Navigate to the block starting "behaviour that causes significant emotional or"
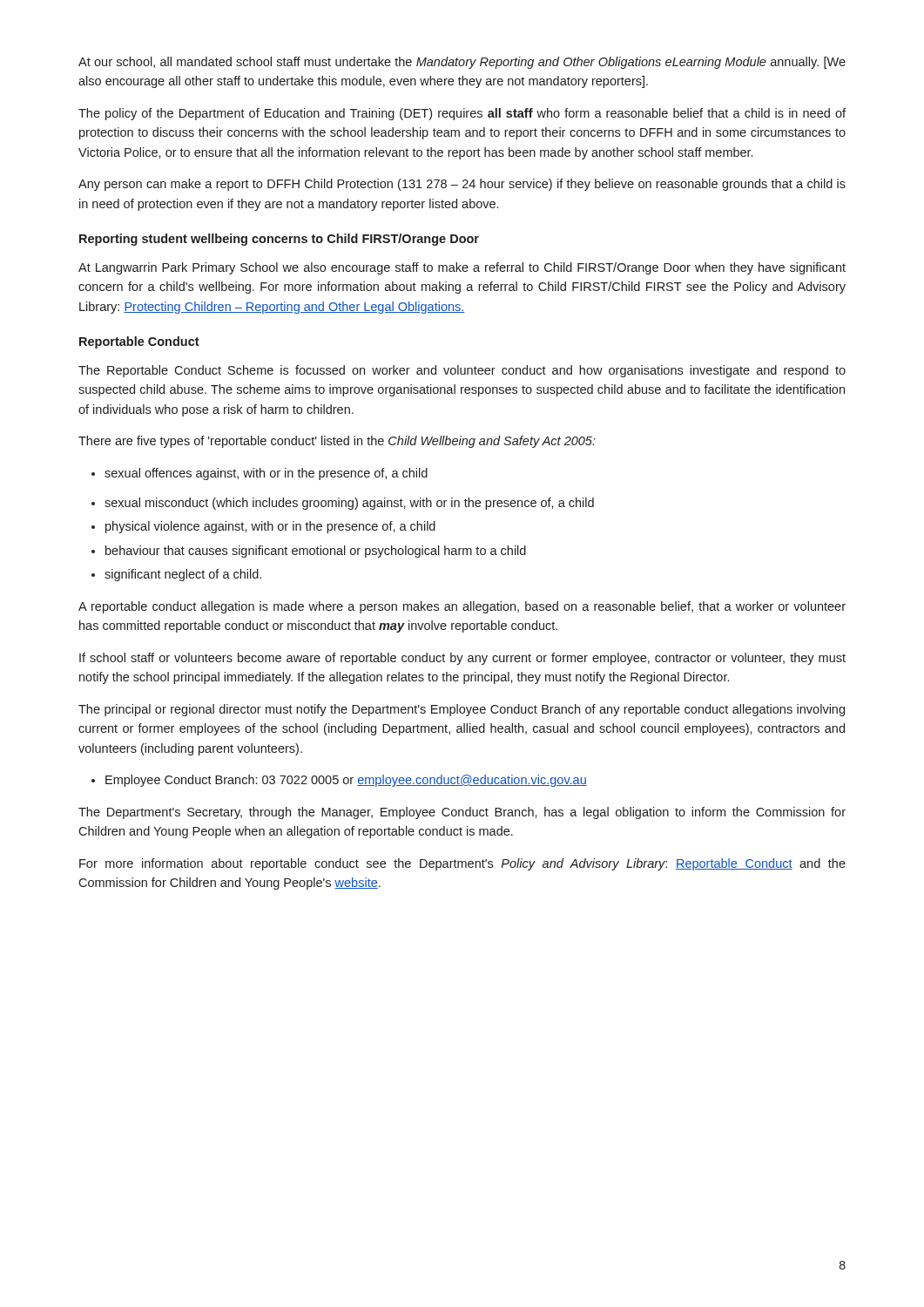The height and width of the screenshot is (1307, 924). 475,551
